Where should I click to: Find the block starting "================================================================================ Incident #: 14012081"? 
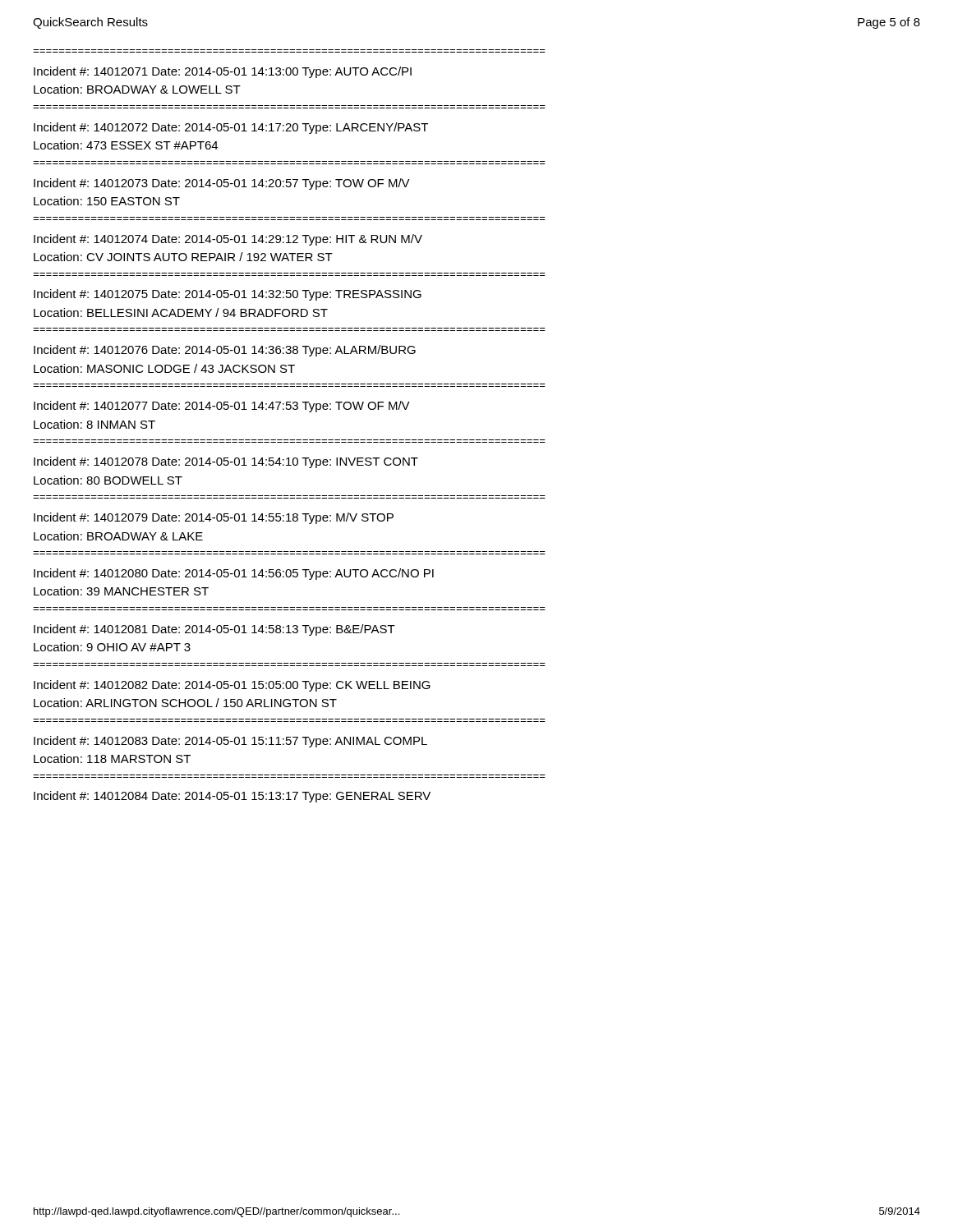click(x=214, y=630)
